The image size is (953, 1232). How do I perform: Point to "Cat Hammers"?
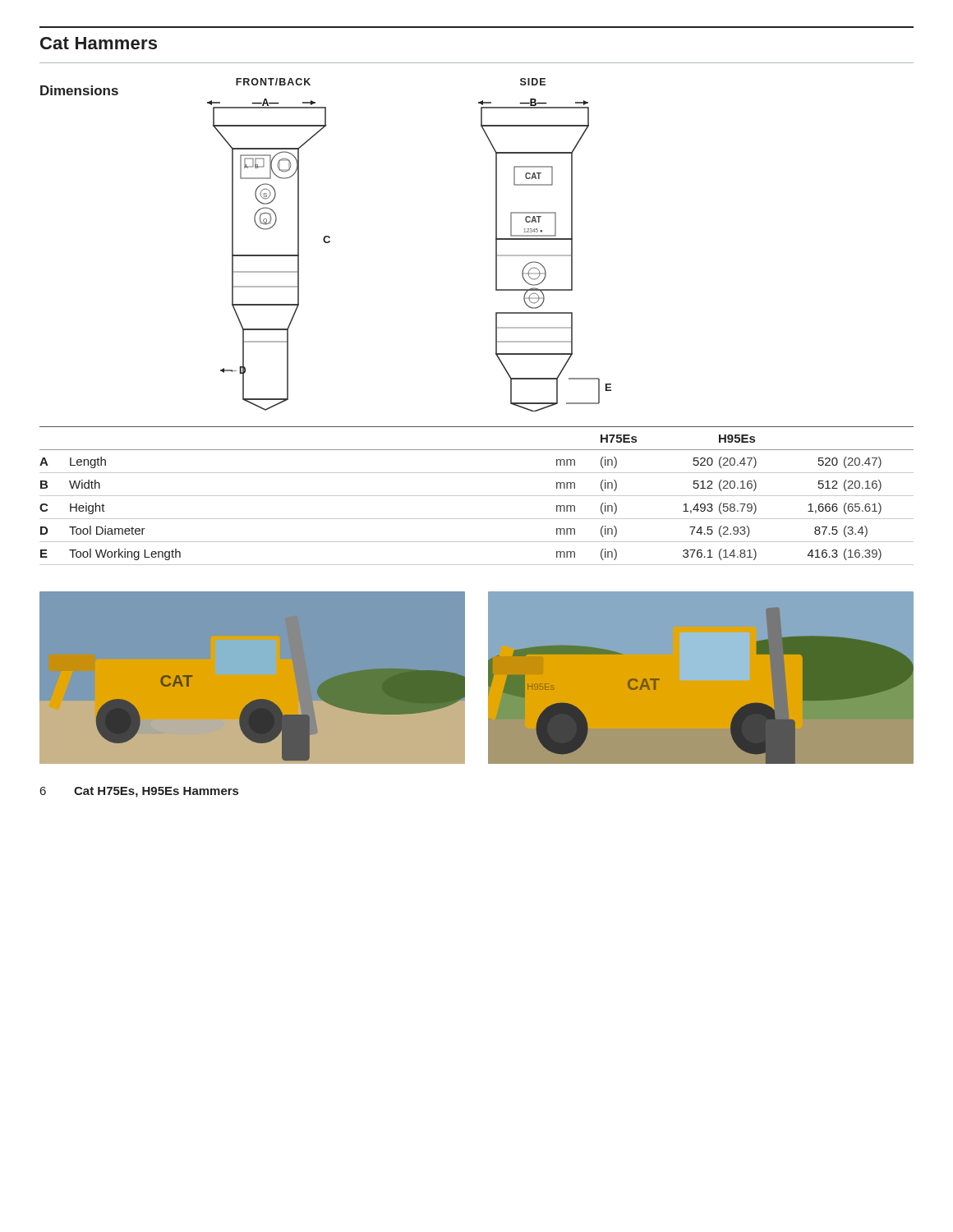coord(99,43)
